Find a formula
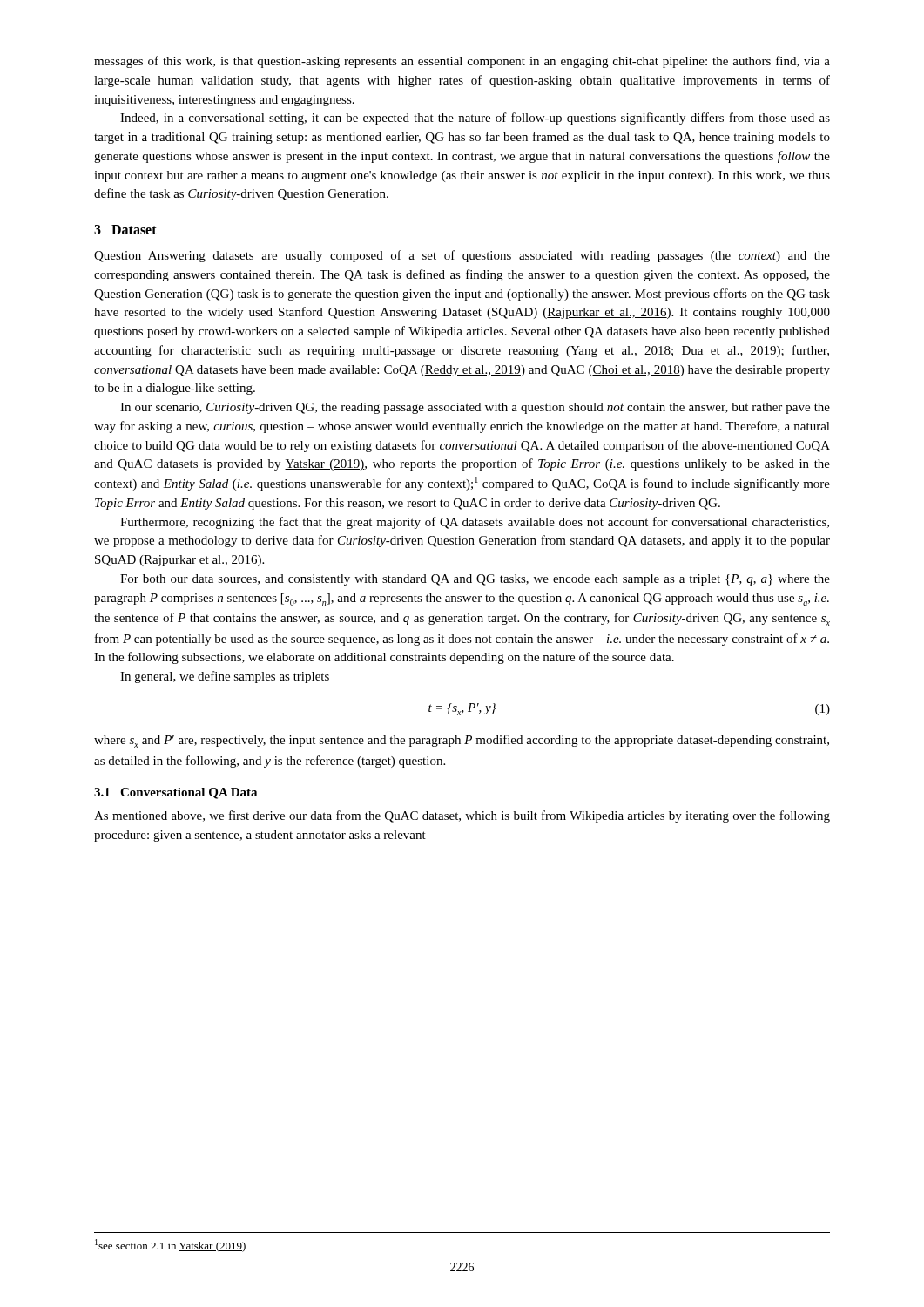Viewport: 924px width, 1307px height. click(629, 709)
